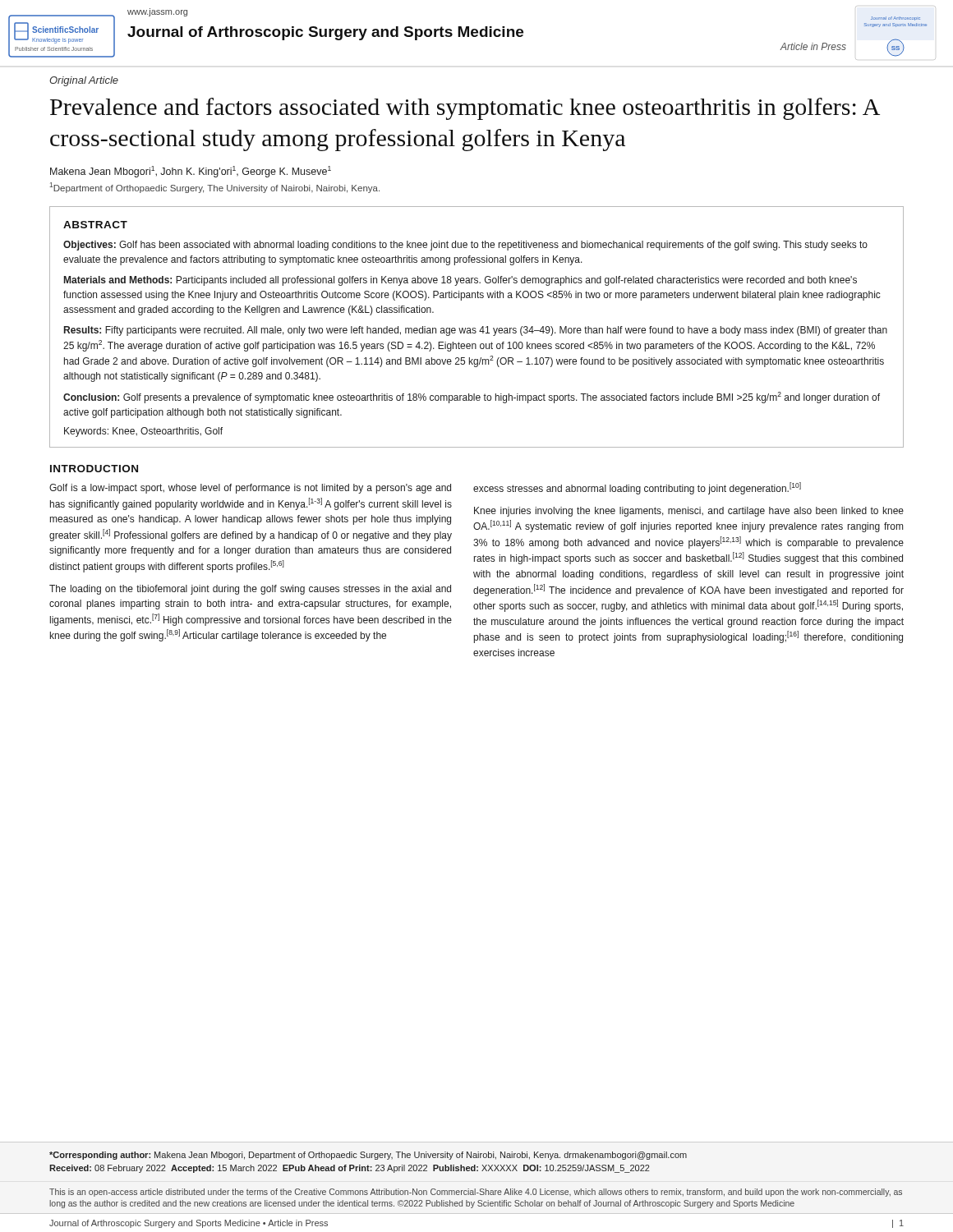The image size is (953, 1232).
Task: Select the passage starting "1Department of Orthopaedic Surgery, The University of Nairobi,"
Action: 215,187
